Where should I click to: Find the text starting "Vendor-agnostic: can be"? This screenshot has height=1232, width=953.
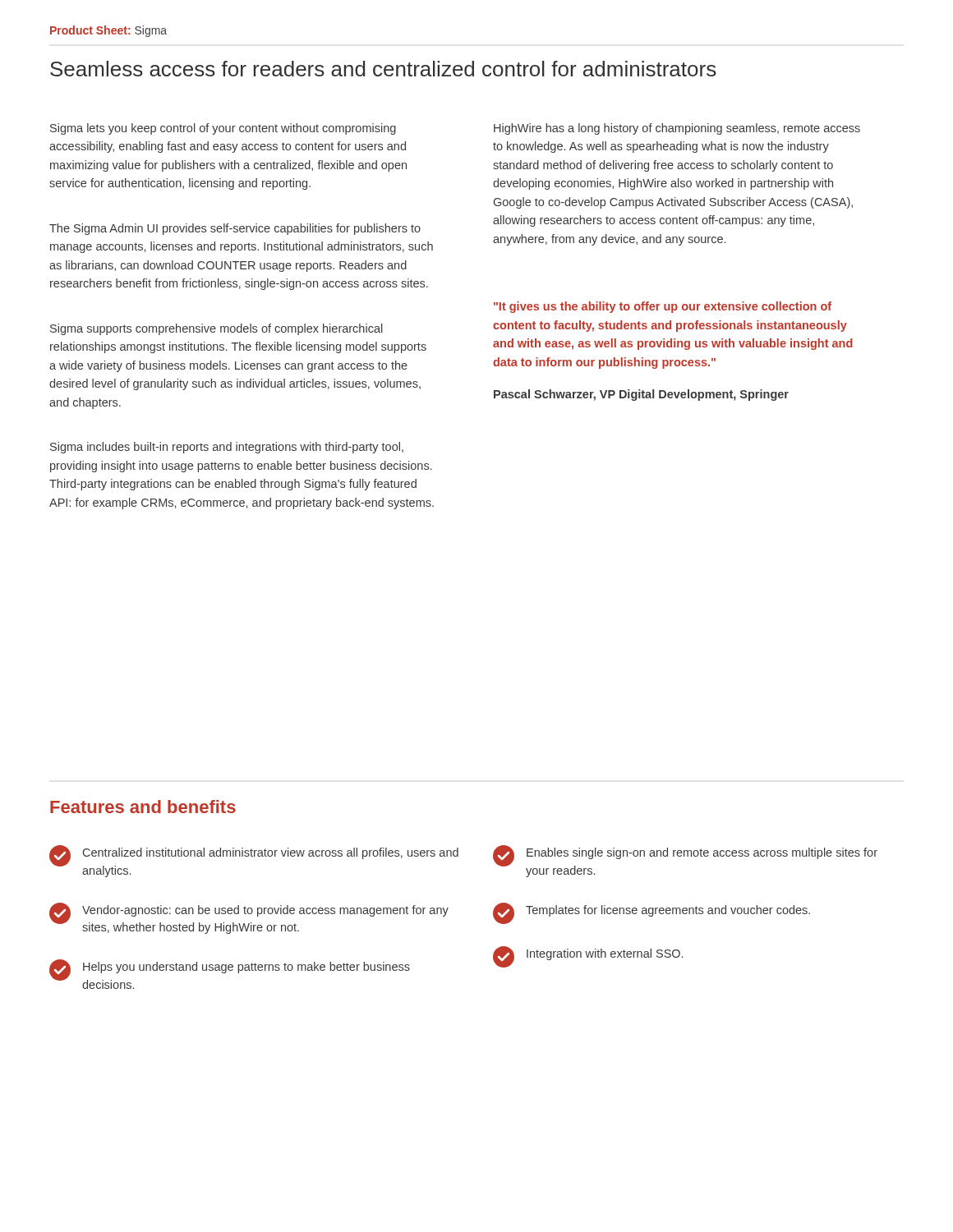pos(255,919)
